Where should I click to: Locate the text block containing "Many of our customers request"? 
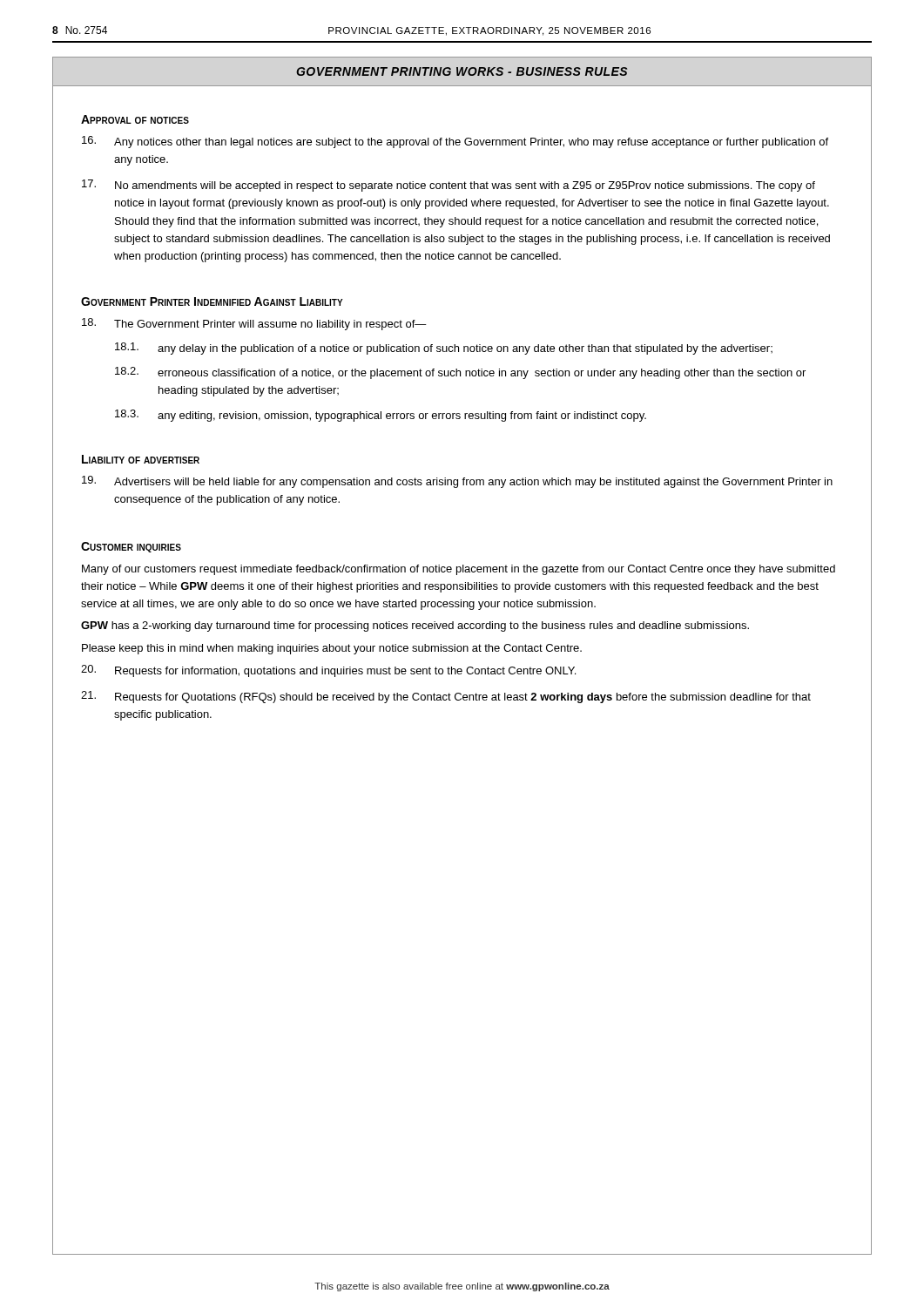tap(462, 608)
